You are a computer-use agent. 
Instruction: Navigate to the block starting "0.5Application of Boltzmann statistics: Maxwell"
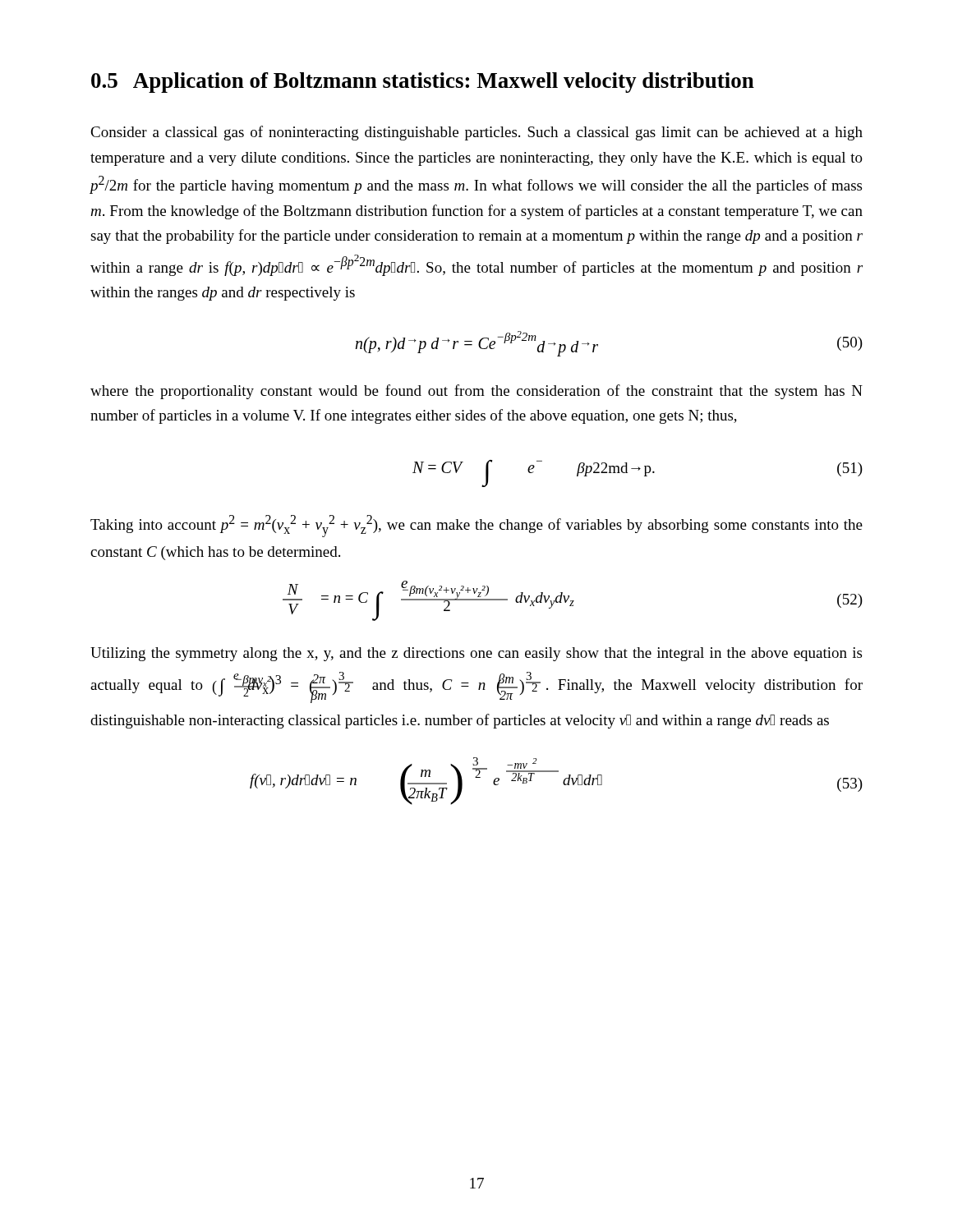coord(422,80)
